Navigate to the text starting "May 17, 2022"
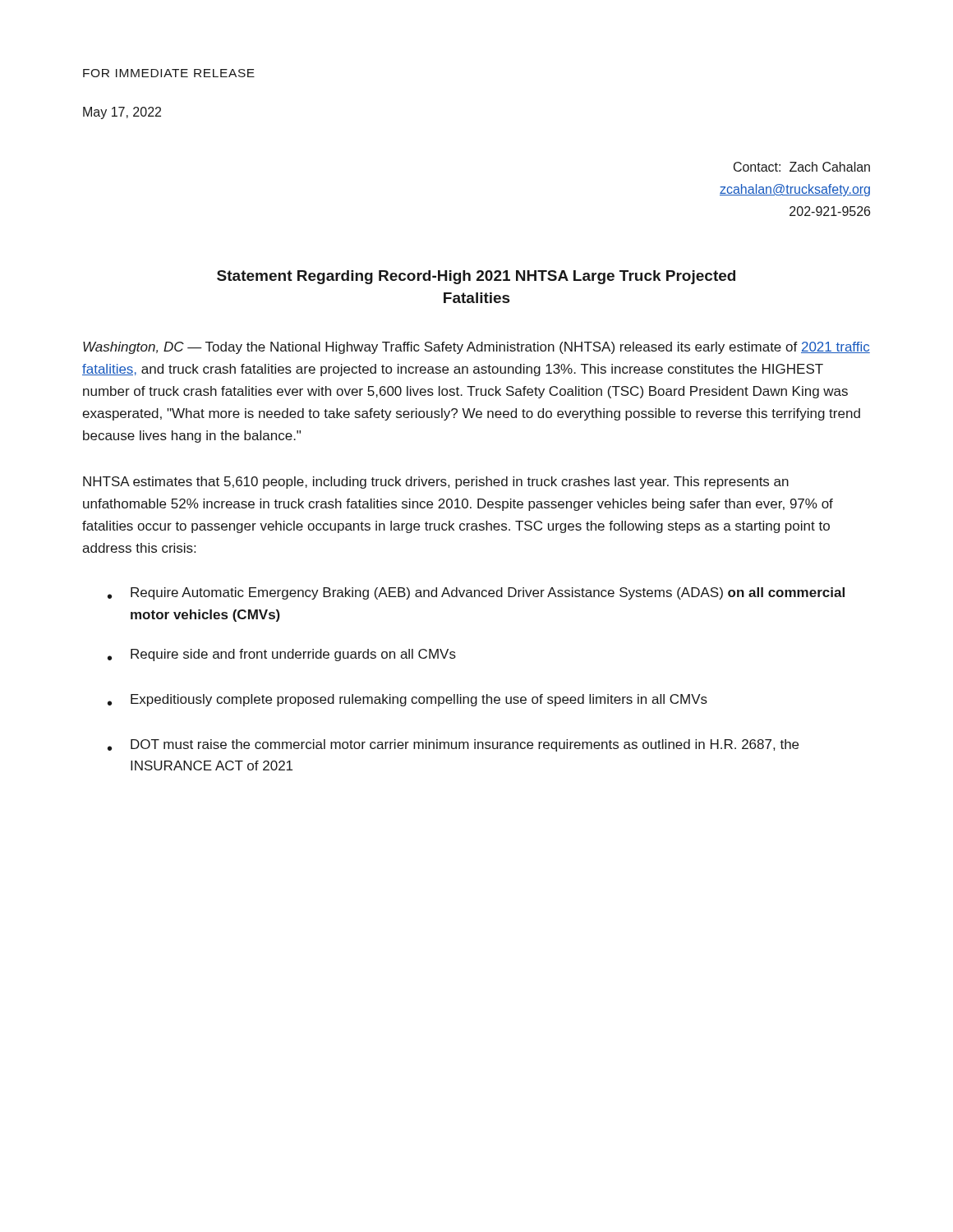The width and height of the screenshot is (953, 1232). point(122,112)
